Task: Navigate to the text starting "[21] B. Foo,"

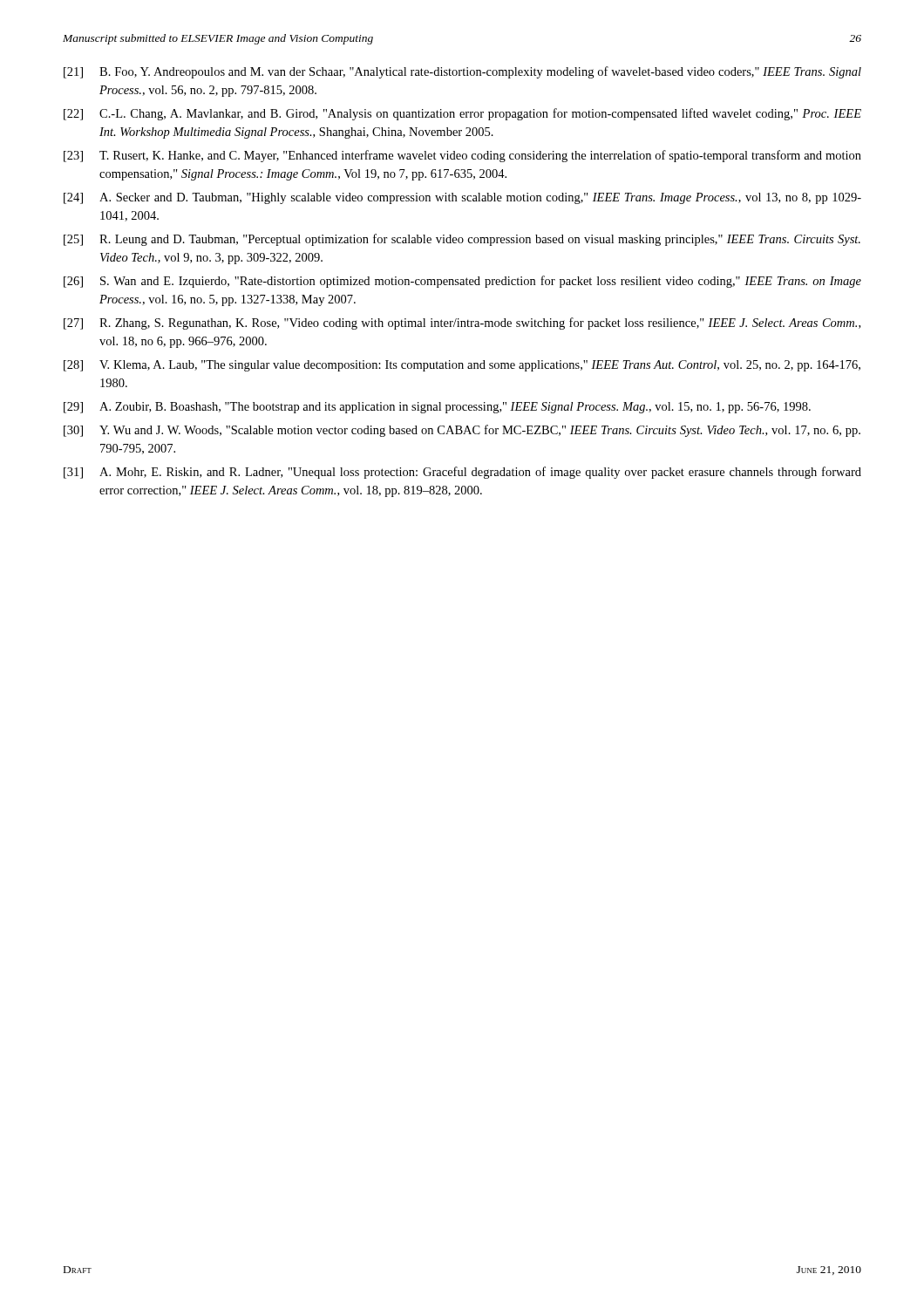Action: pos(462,81)
